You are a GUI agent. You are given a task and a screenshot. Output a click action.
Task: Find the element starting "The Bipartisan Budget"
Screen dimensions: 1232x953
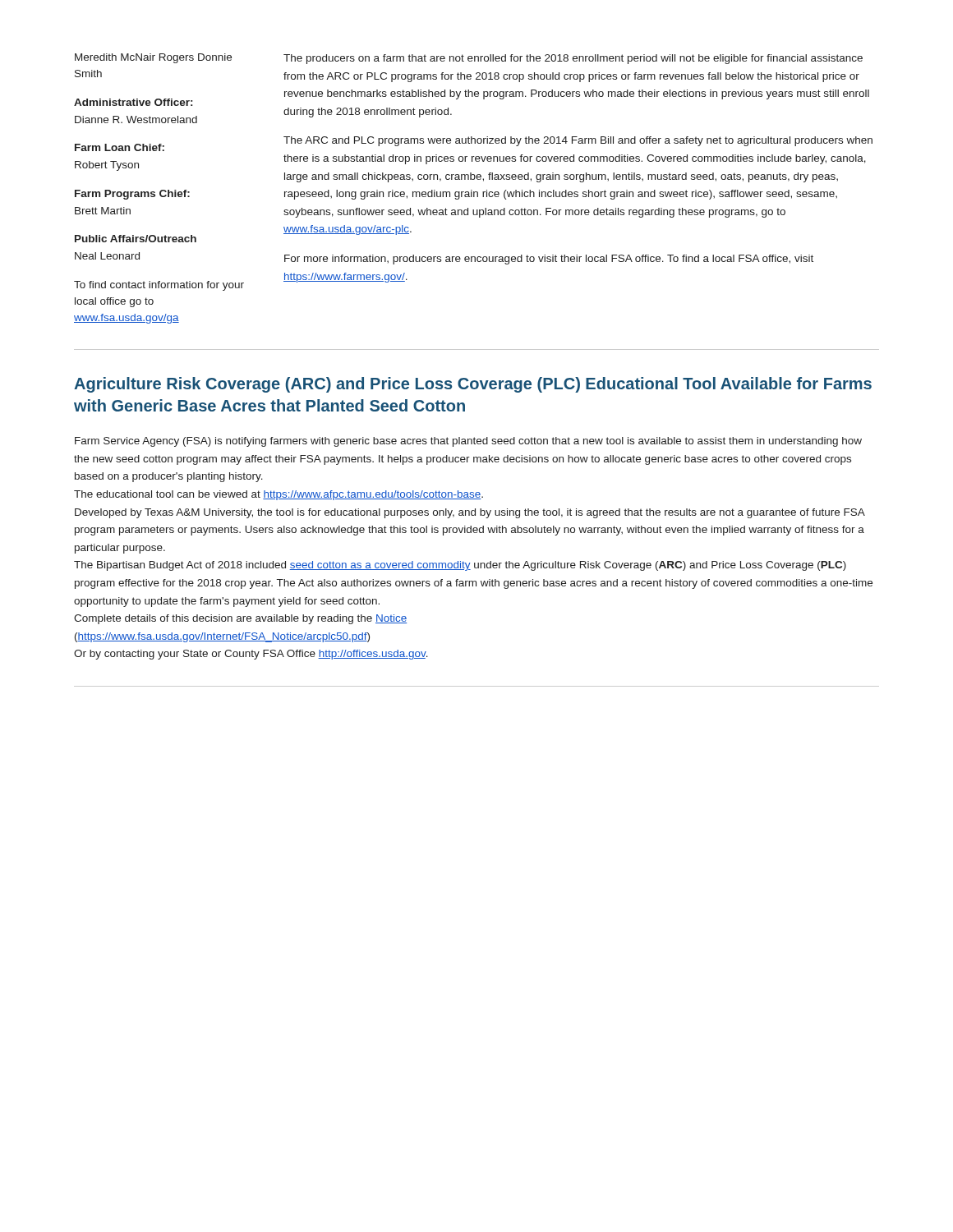476,583
